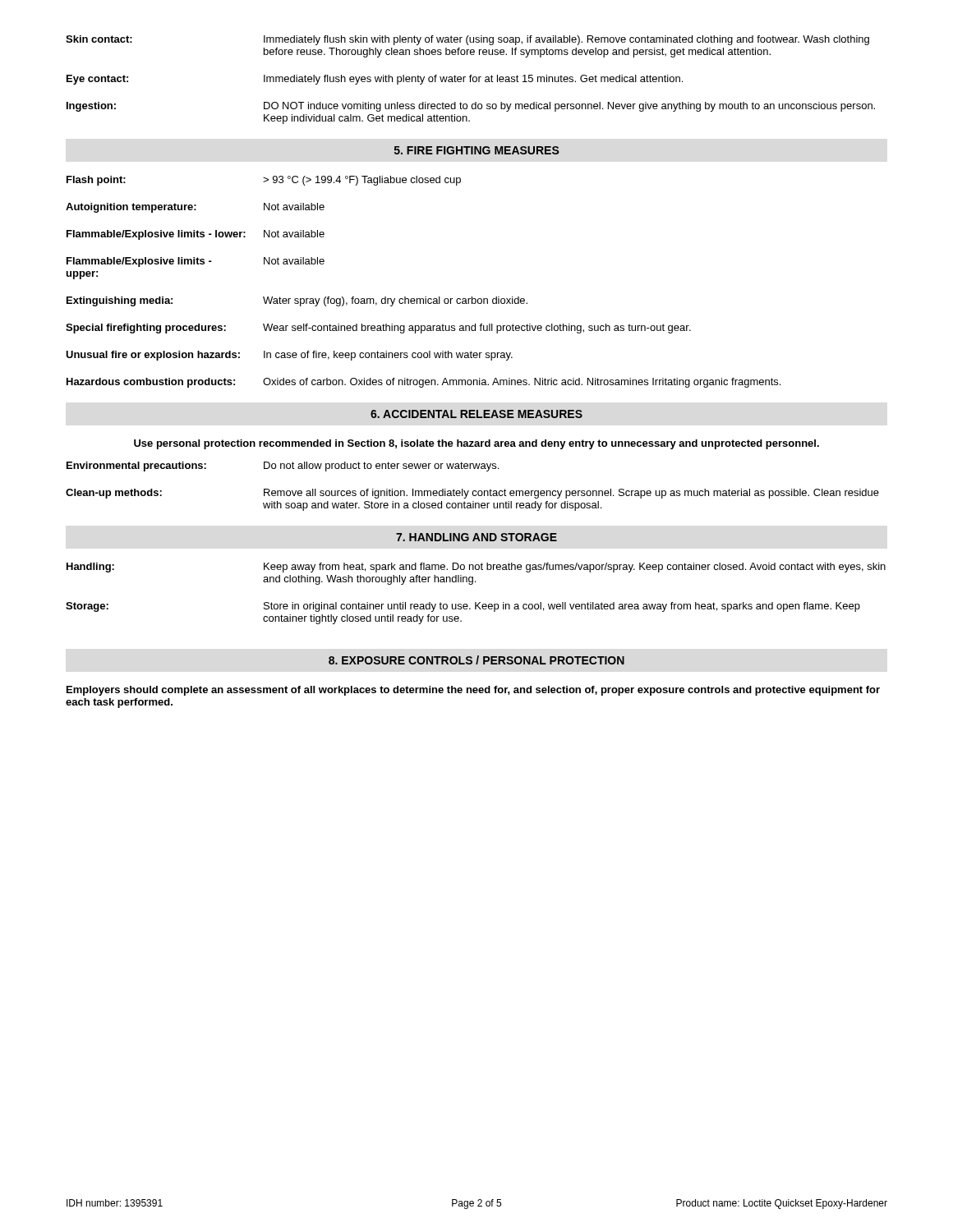Find the block on this page that starts "Hazardous combustion products: Oxides of"
953x1232 pixels.
pyautogui.click(x=476, y=382)
